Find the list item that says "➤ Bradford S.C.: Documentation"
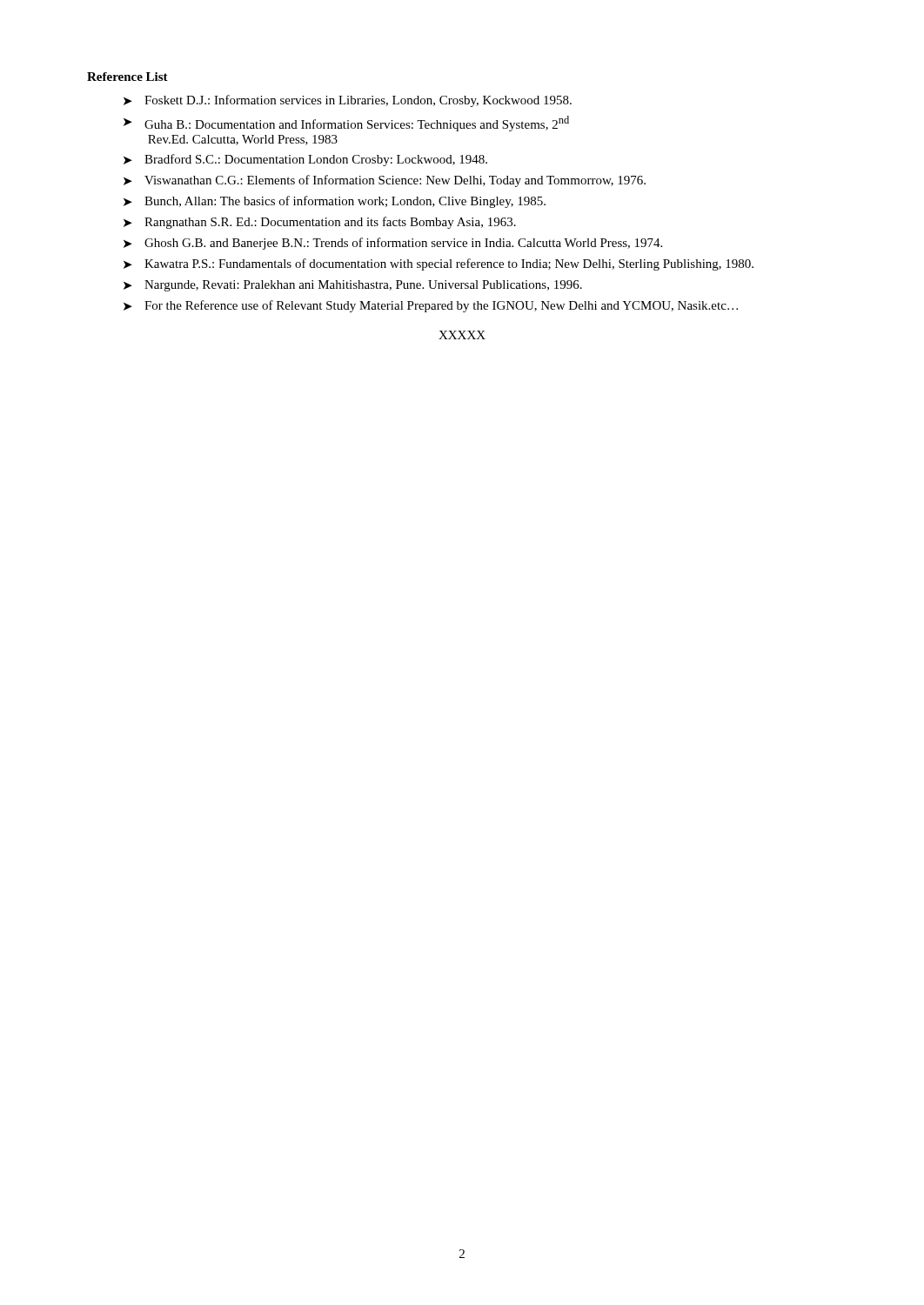 click(479, 160)
